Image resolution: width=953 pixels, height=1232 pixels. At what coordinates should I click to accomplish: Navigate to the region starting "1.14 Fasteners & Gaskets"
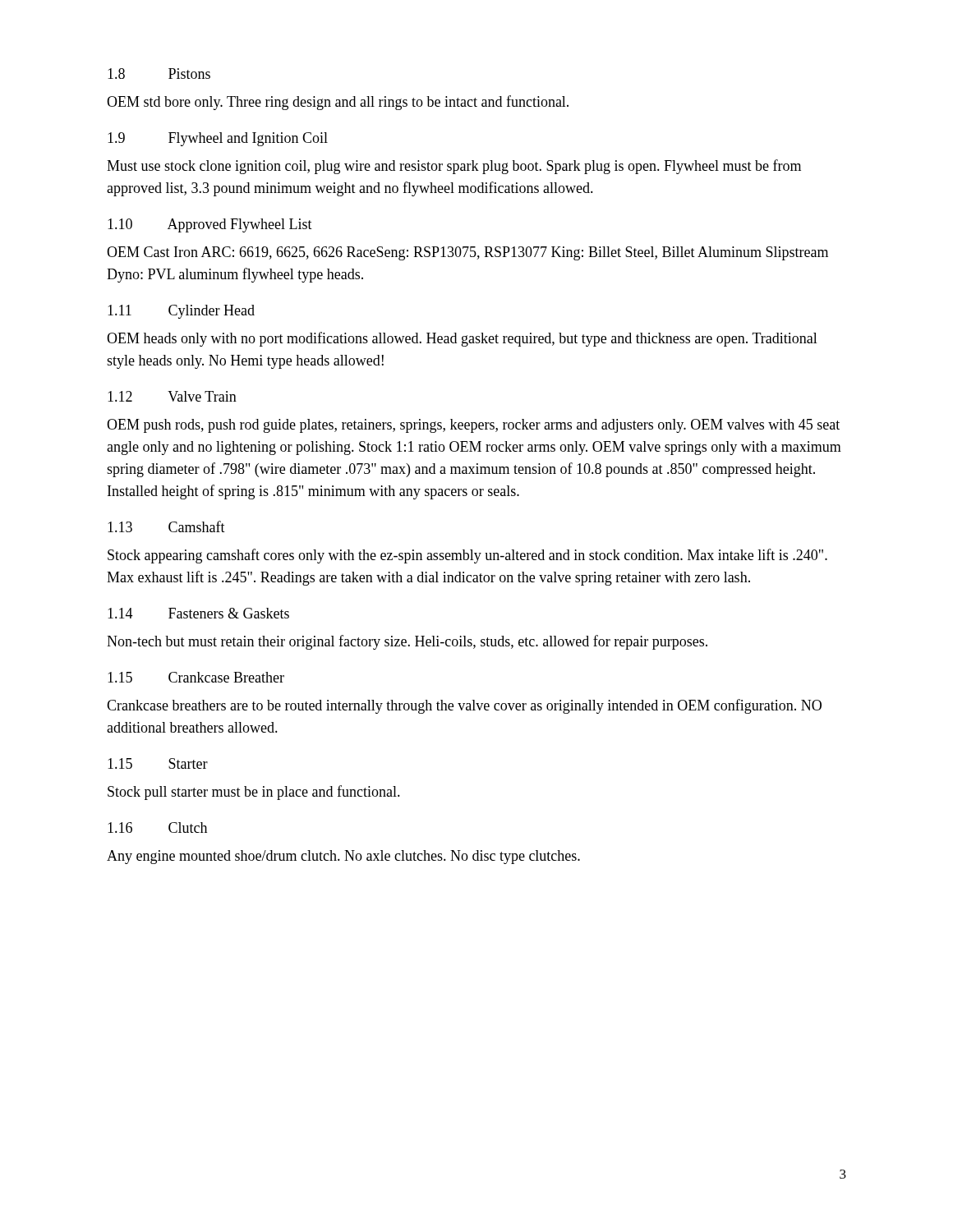[198, 614]
